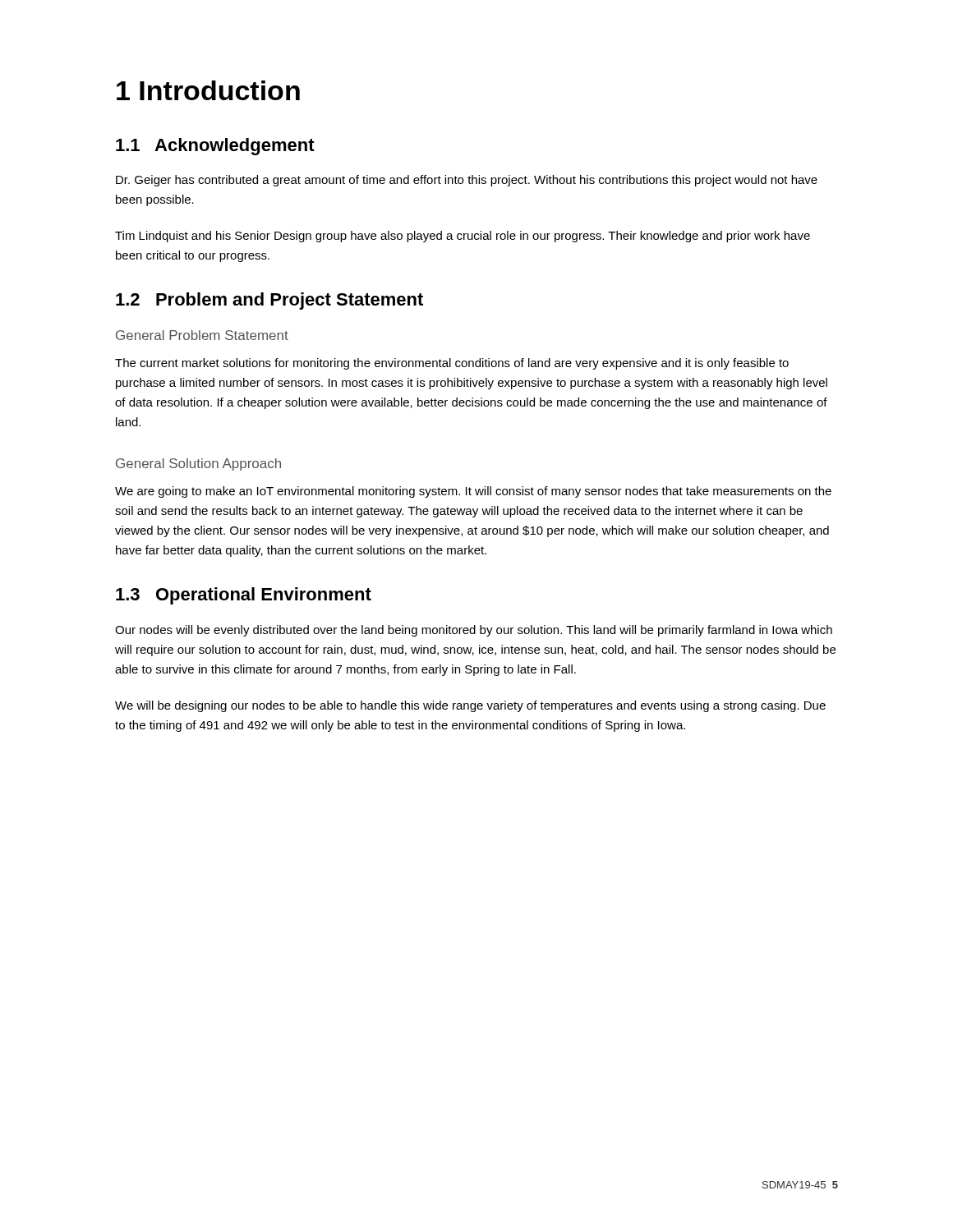The width and height of the screenshot is (953, 1232).
Task: Select the section header that reads "1.1 Acknowledgement"
Action: (215, 145)
